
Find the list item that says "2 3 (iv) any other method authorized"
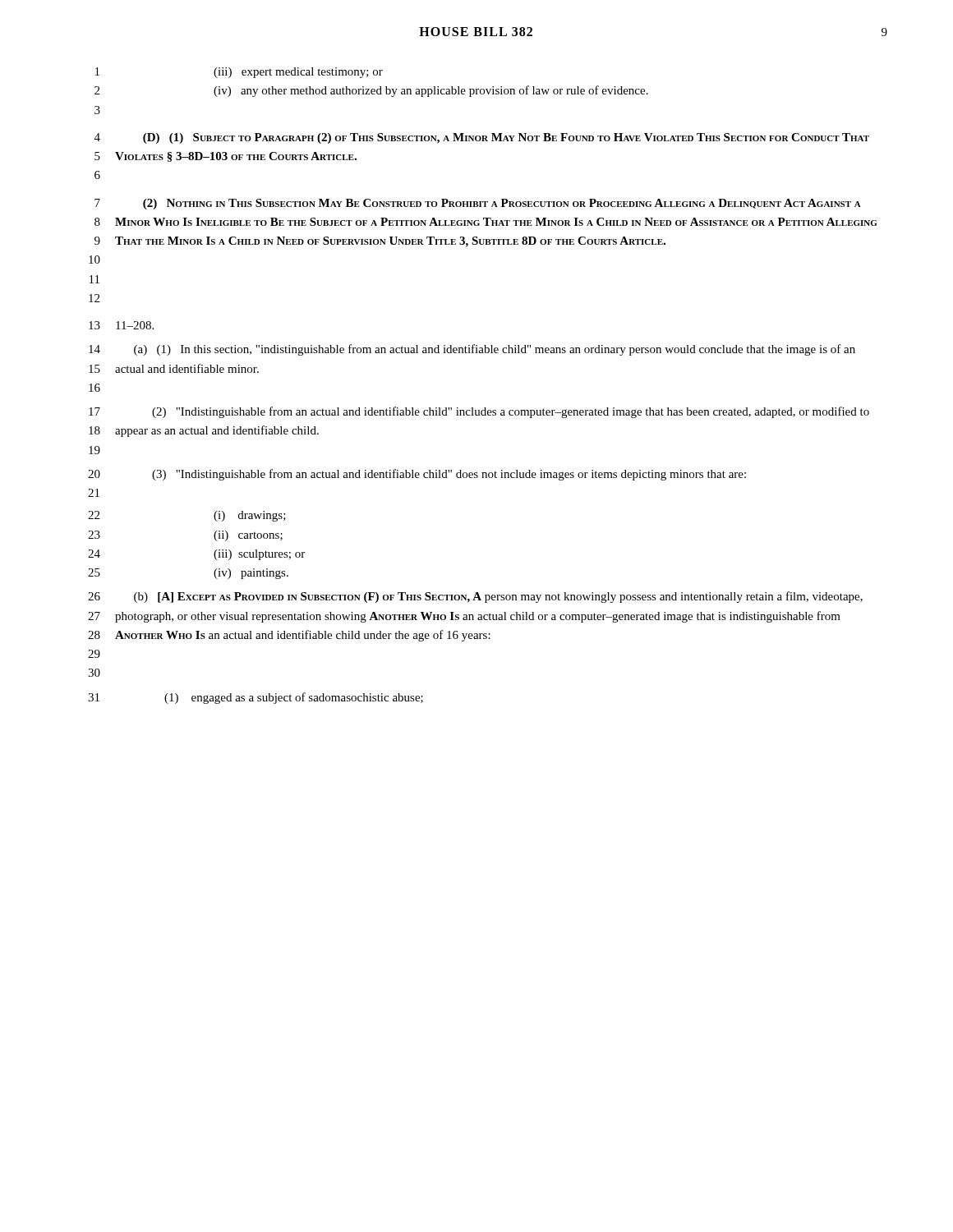[476, 101]
